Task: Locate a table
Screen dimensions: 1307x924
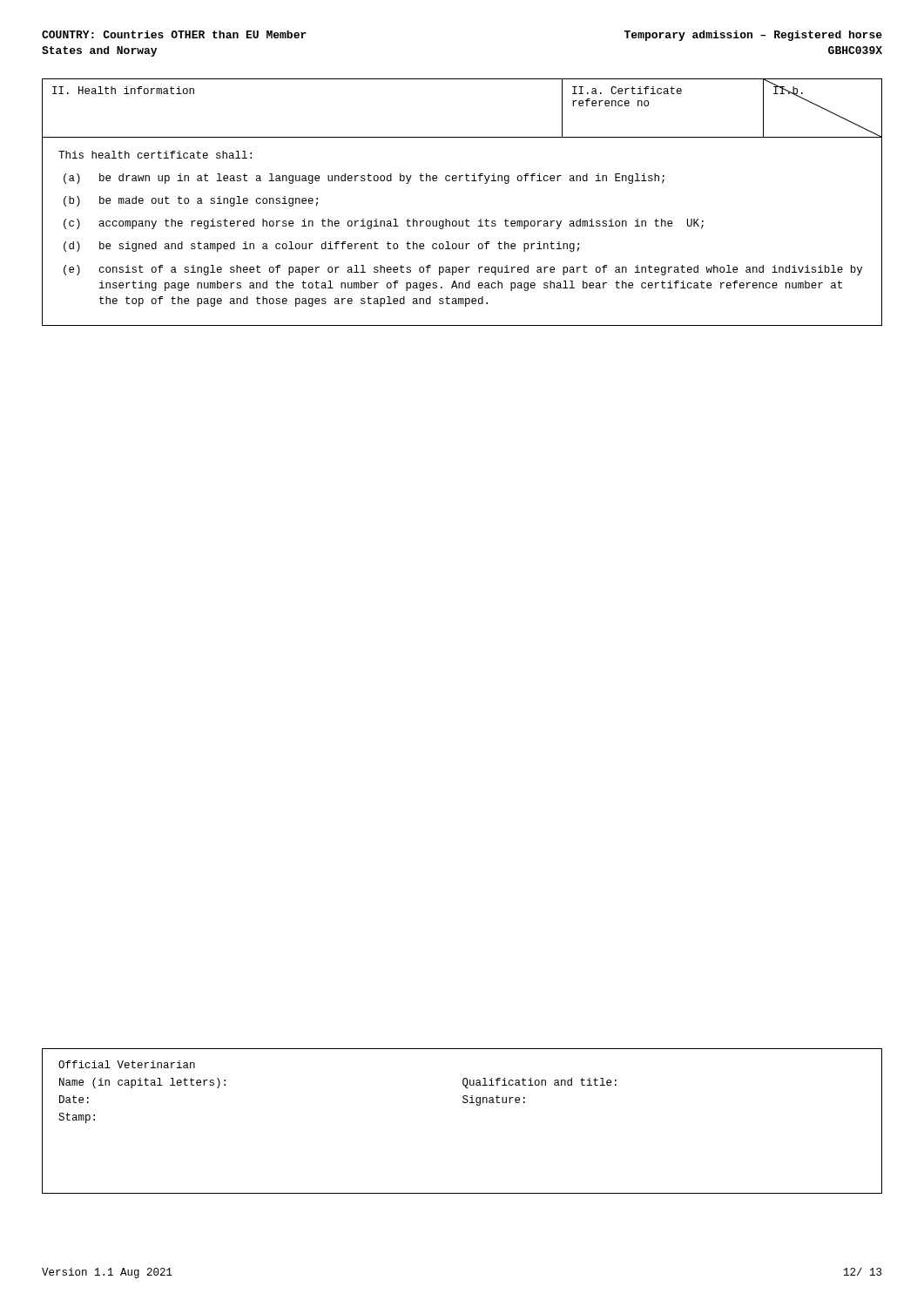Action: [x=462, y=108]
